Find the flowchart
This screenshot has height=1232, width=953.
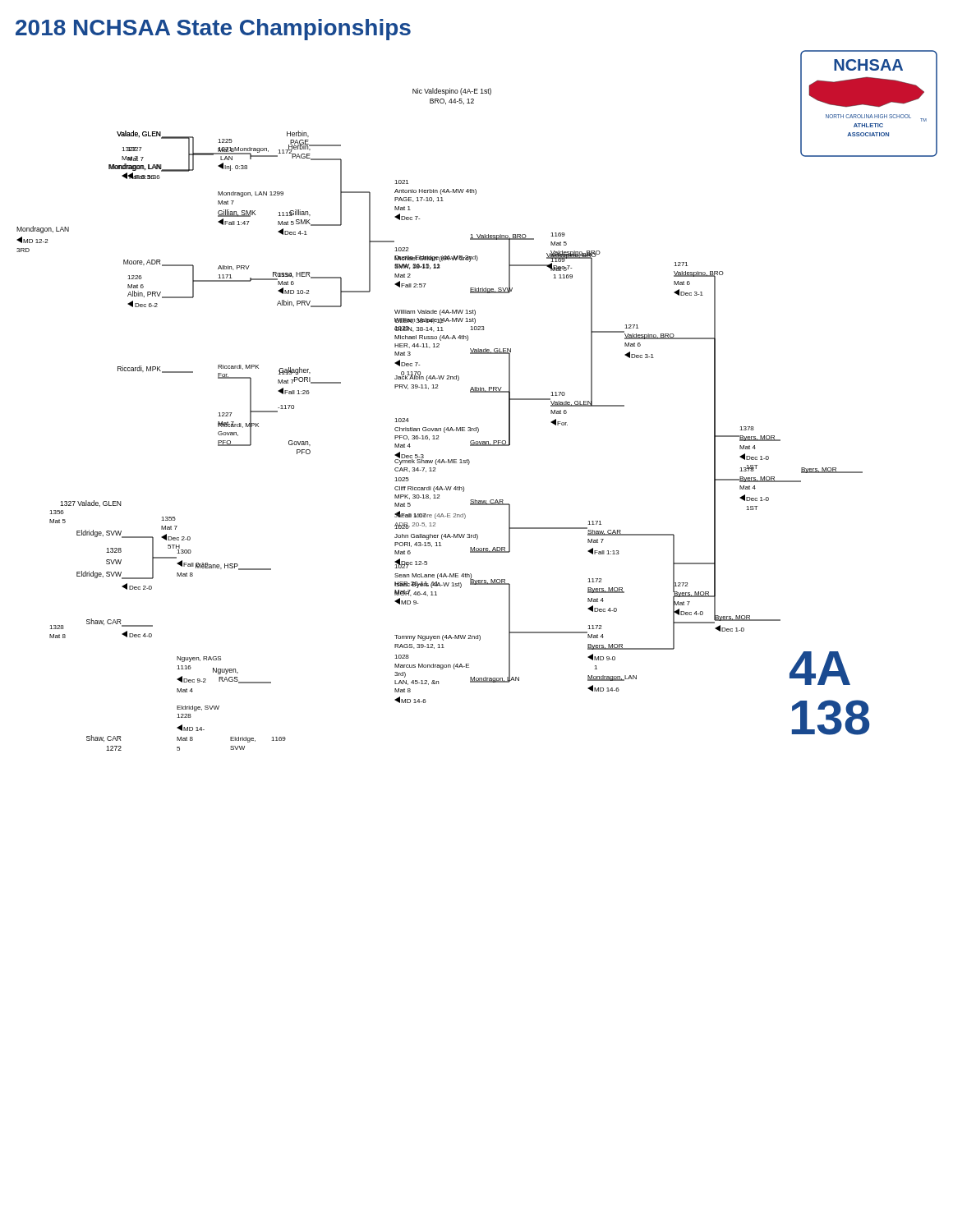point(476,636)
